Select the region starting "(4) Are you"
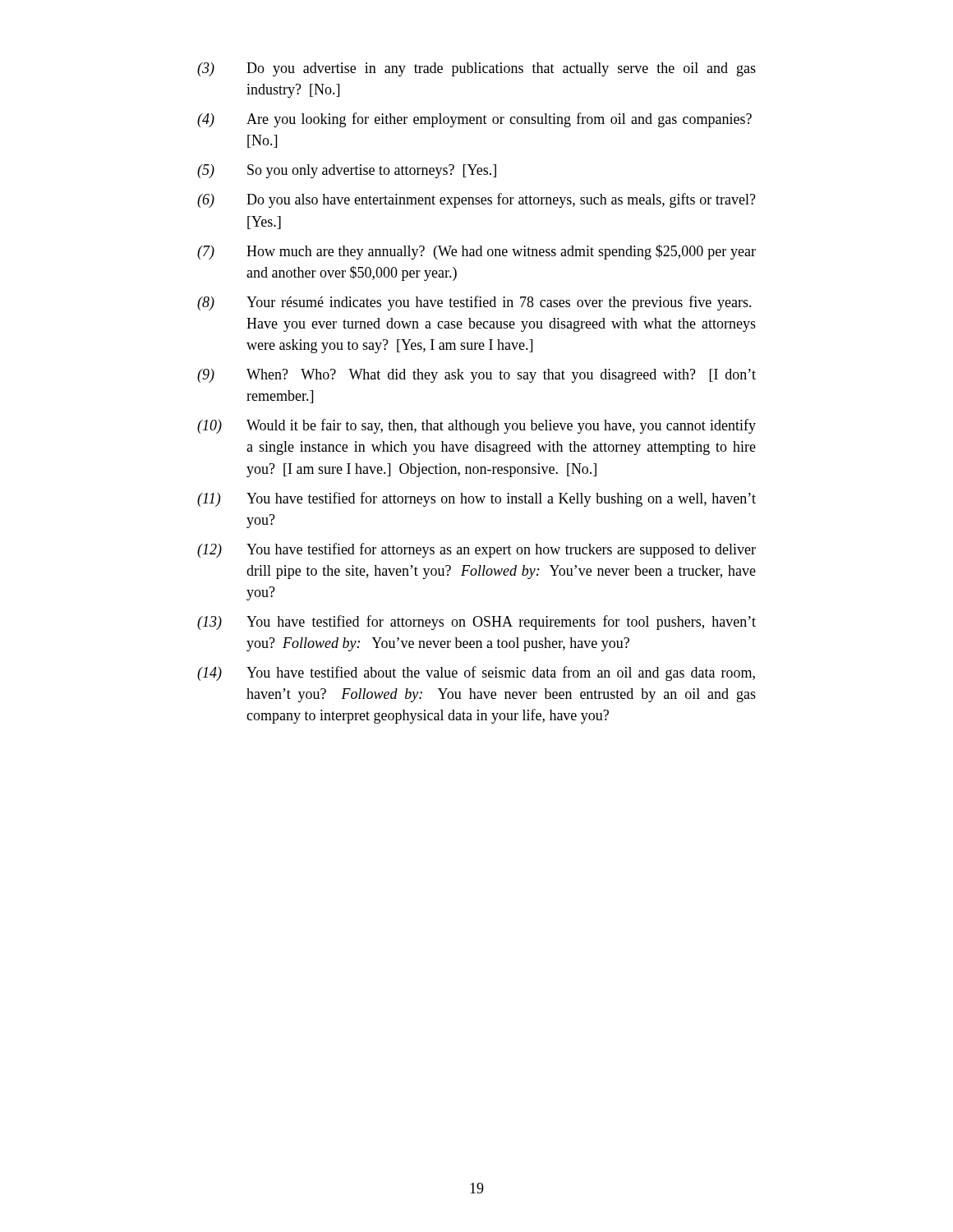 476,130
